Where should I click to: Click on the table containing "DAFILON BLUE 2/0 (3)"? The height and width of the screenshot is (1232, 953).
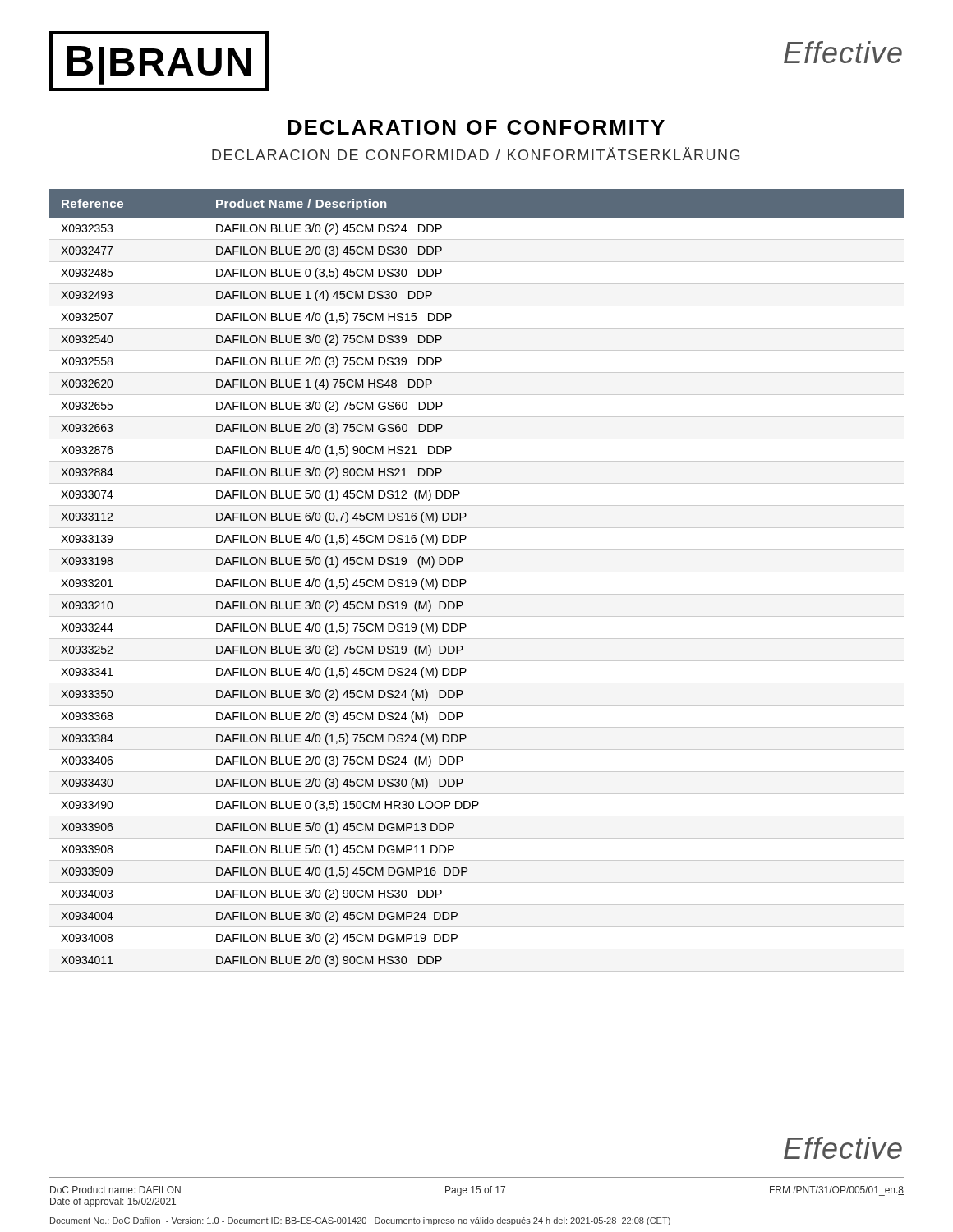(476, 580)
